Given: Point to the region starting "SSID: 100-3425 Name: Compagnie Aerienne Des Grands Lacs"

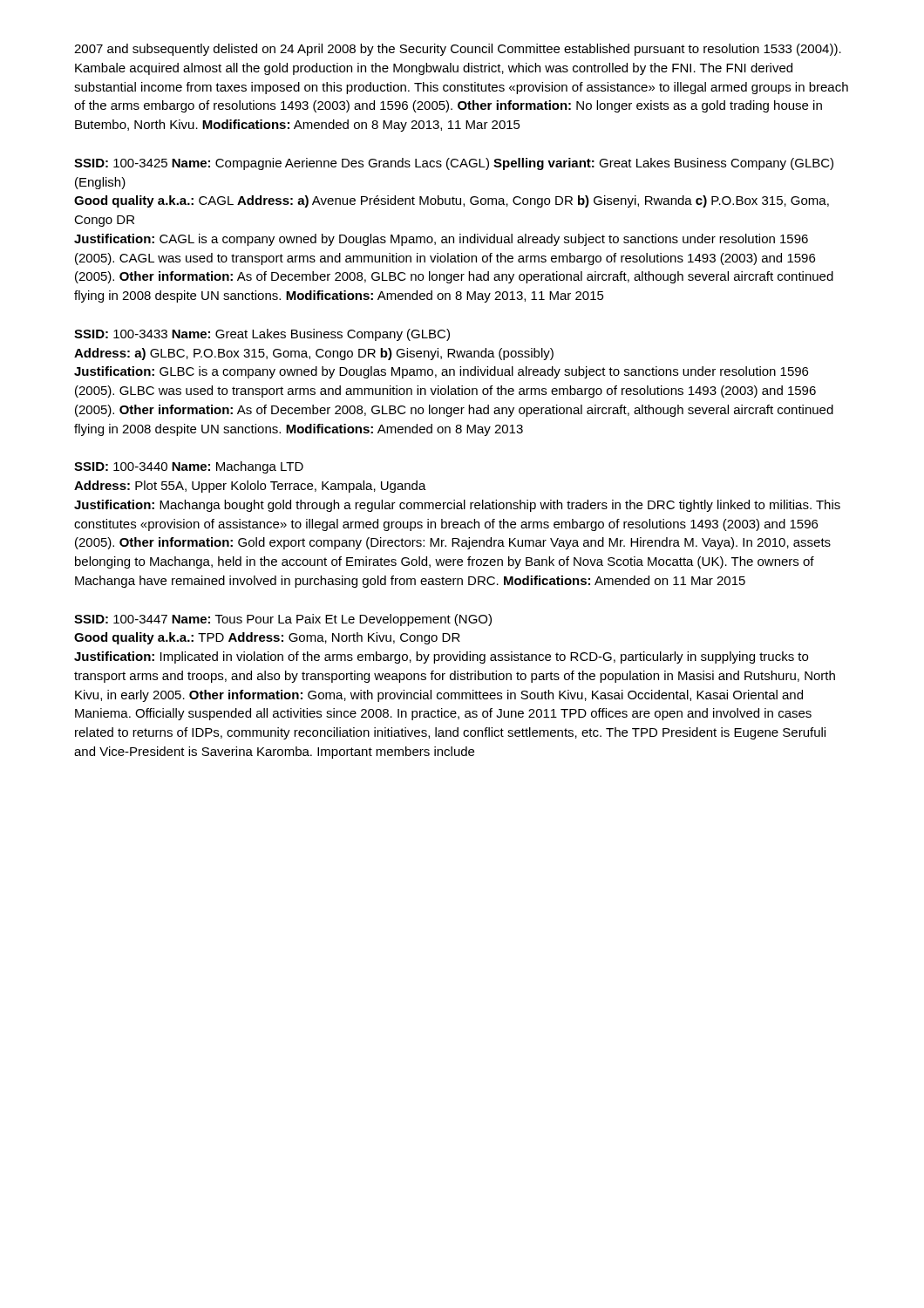Looking at the screenshot, I should [x=462, y=229].
